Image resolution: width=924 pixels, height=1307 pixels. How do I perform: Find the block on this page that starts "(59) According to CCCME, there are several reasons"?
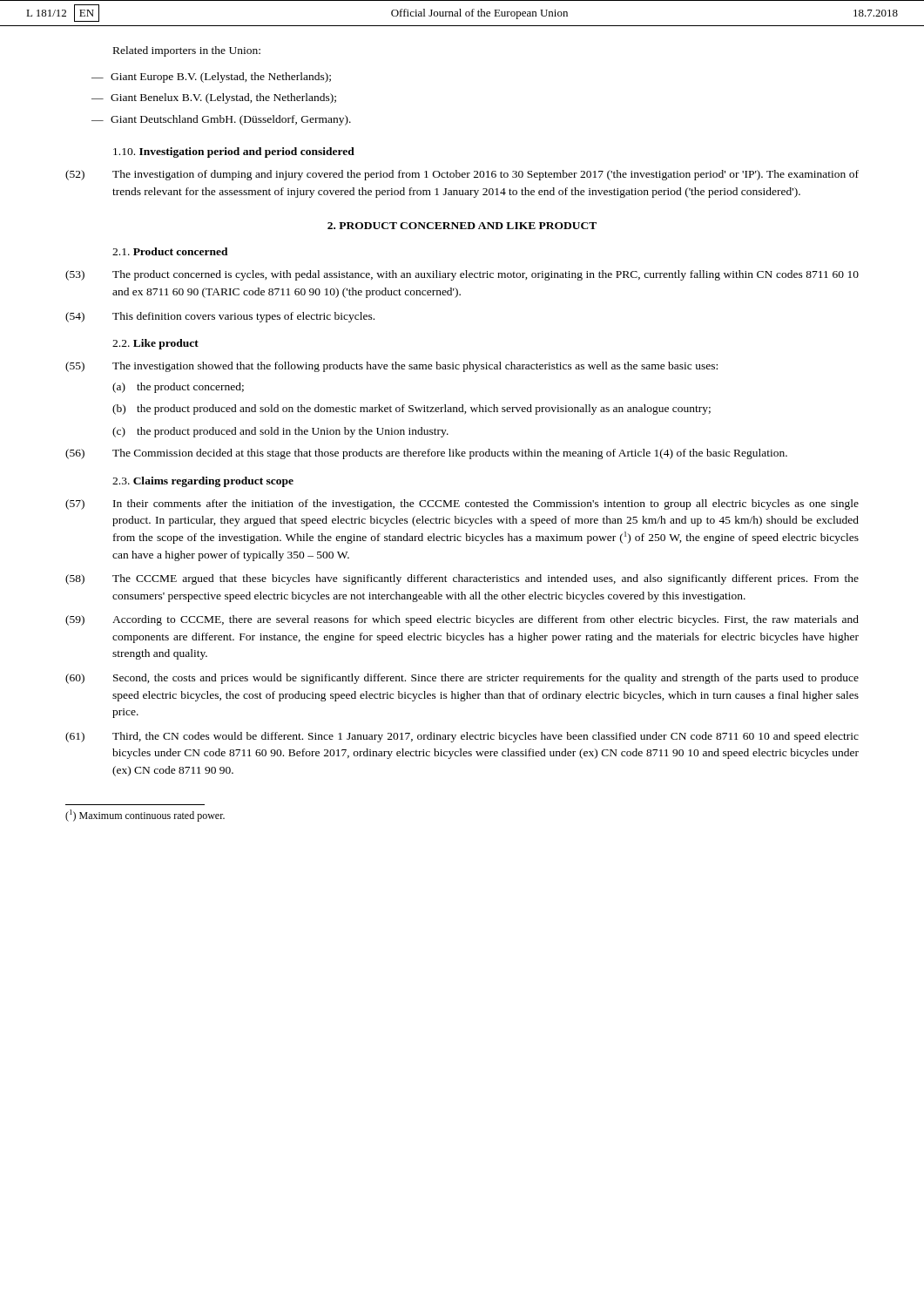[x=462, y=637]
